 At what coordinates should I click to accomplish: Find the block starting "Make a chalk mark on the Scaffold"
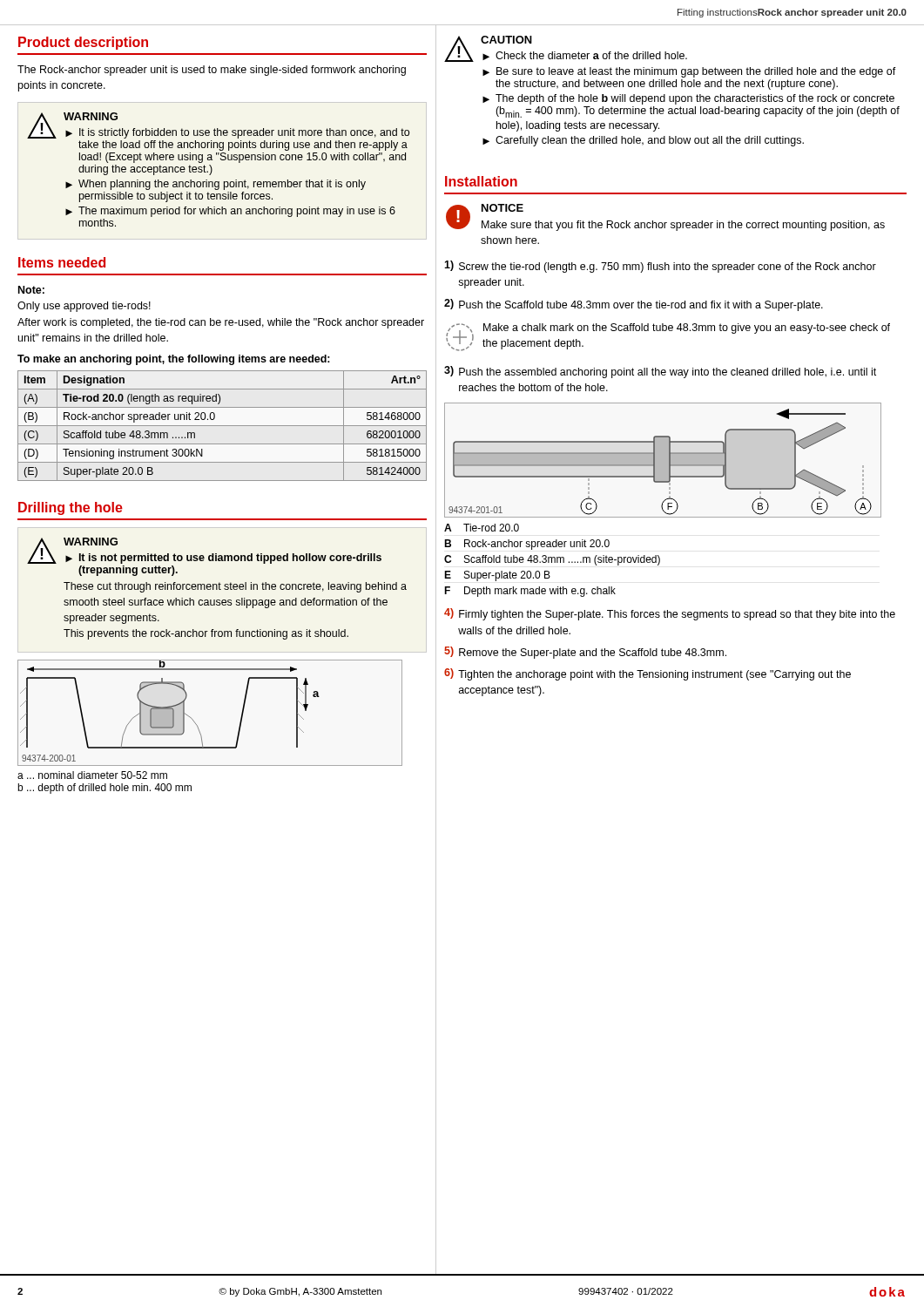point(675,338)
